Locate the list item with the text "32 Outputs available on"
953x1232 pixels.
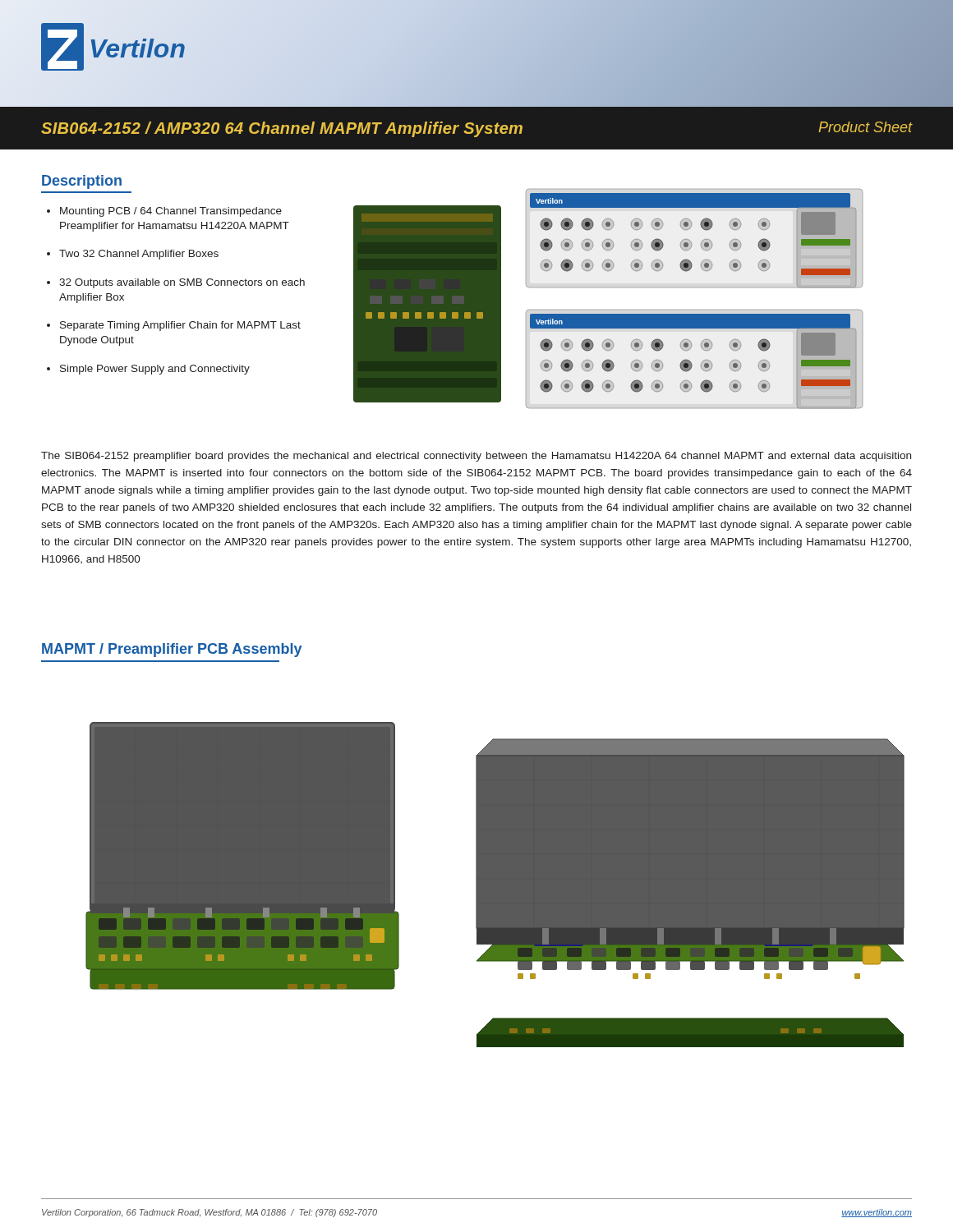182,289
